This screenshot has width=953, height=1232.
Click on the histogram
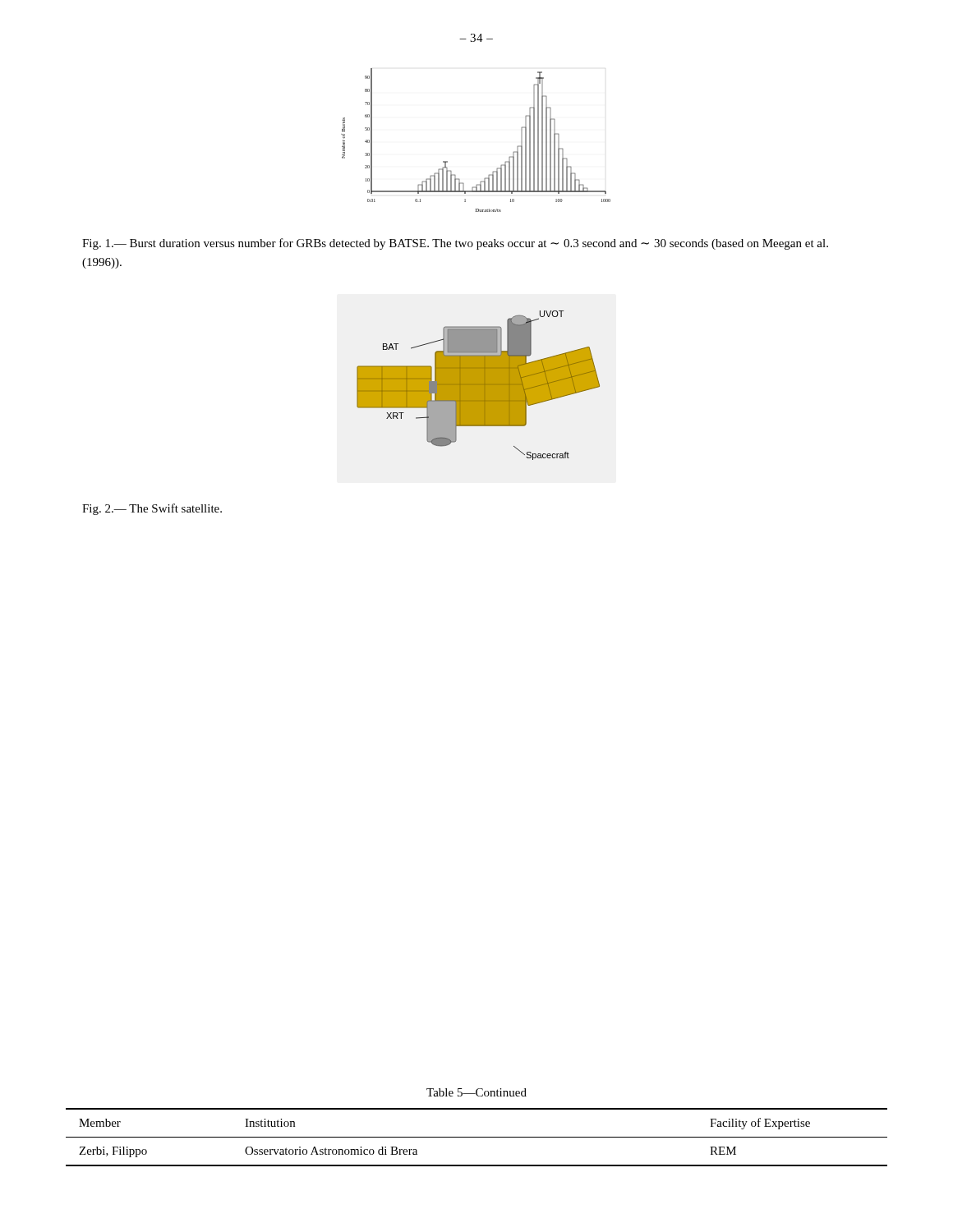tap(476, 140)
